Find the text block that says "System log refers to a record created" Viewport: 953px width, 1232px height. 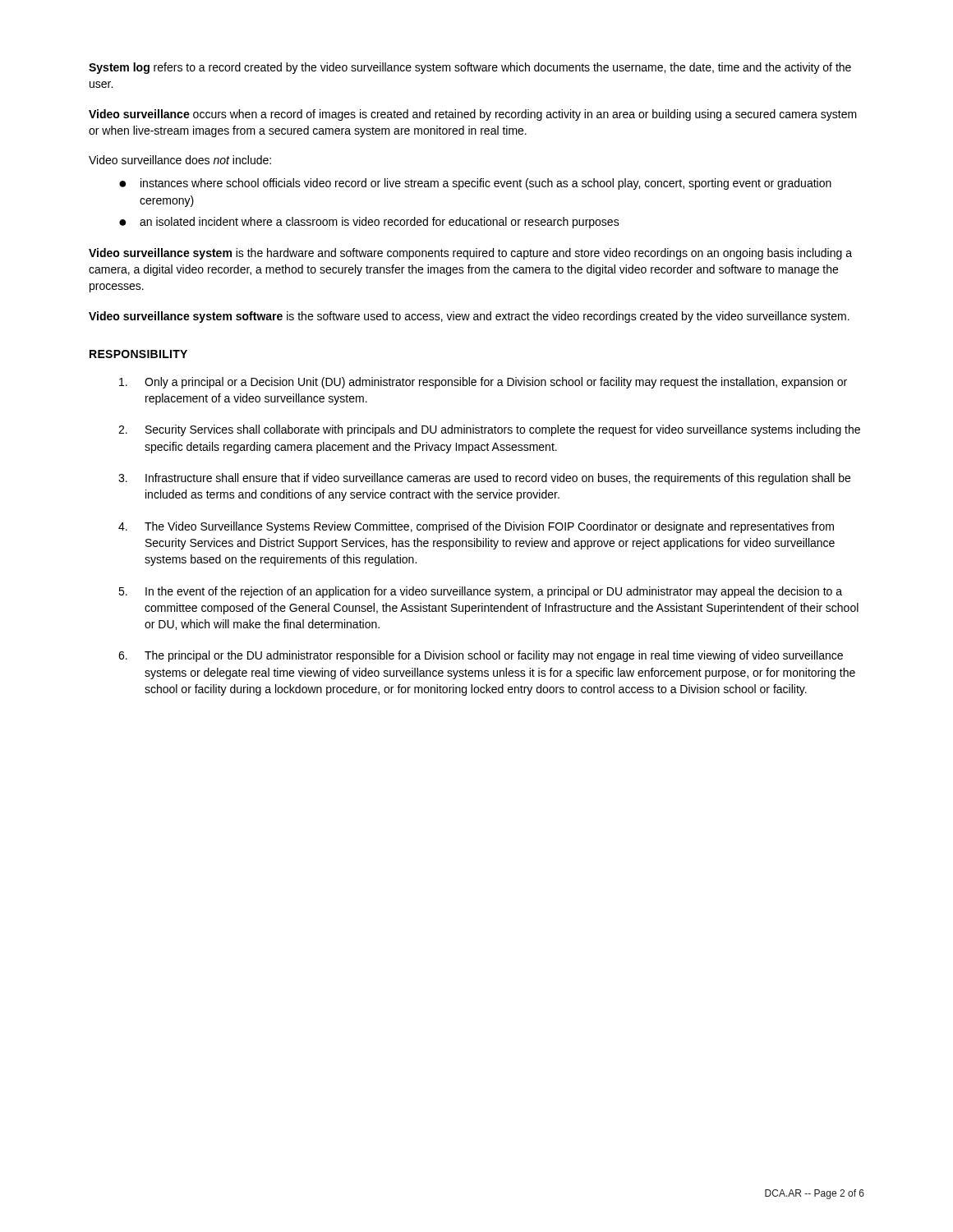(470, 76)
